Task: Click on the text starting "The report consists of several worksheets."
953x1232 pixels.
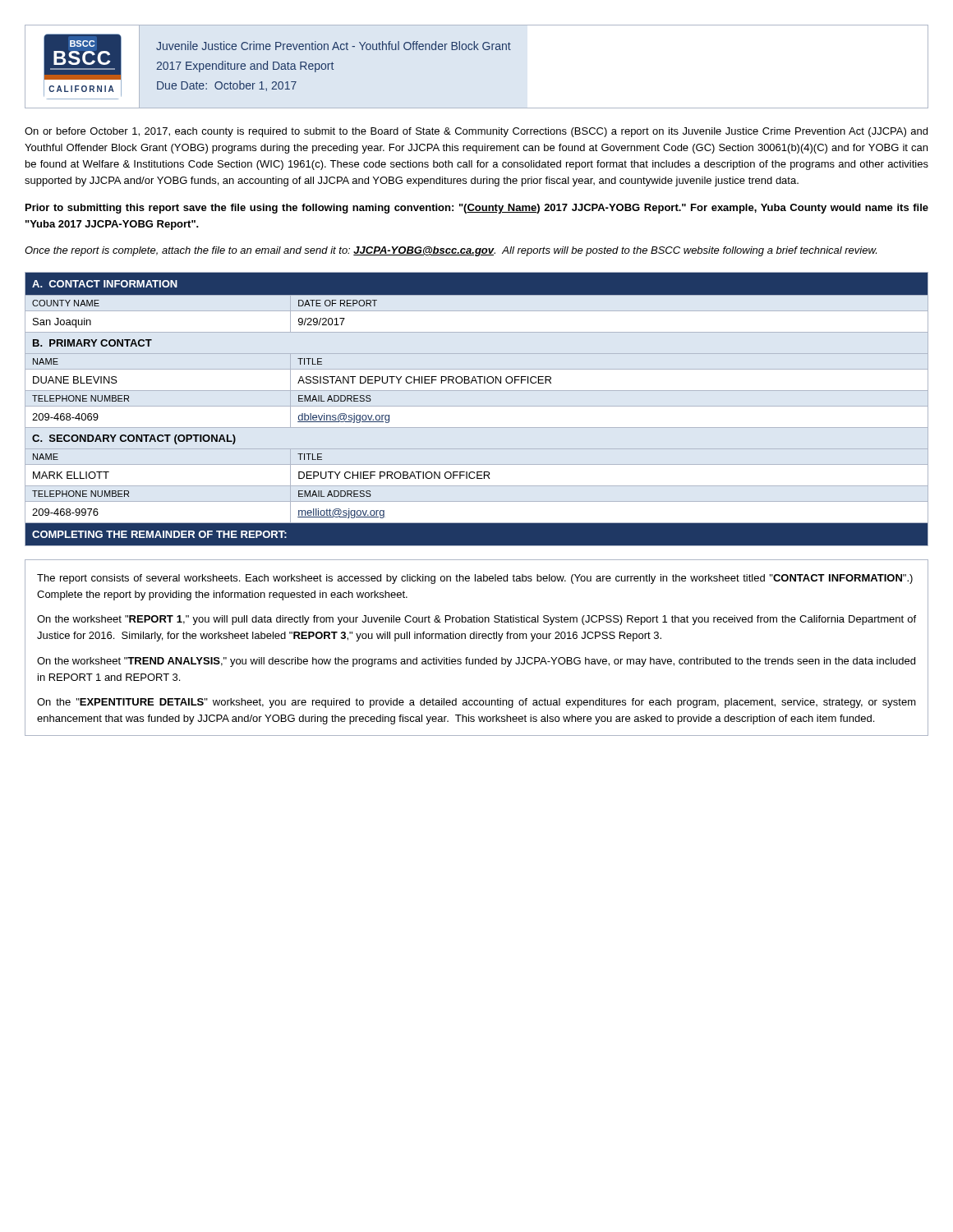Action: pyautogui.click(x=476, y=586)
